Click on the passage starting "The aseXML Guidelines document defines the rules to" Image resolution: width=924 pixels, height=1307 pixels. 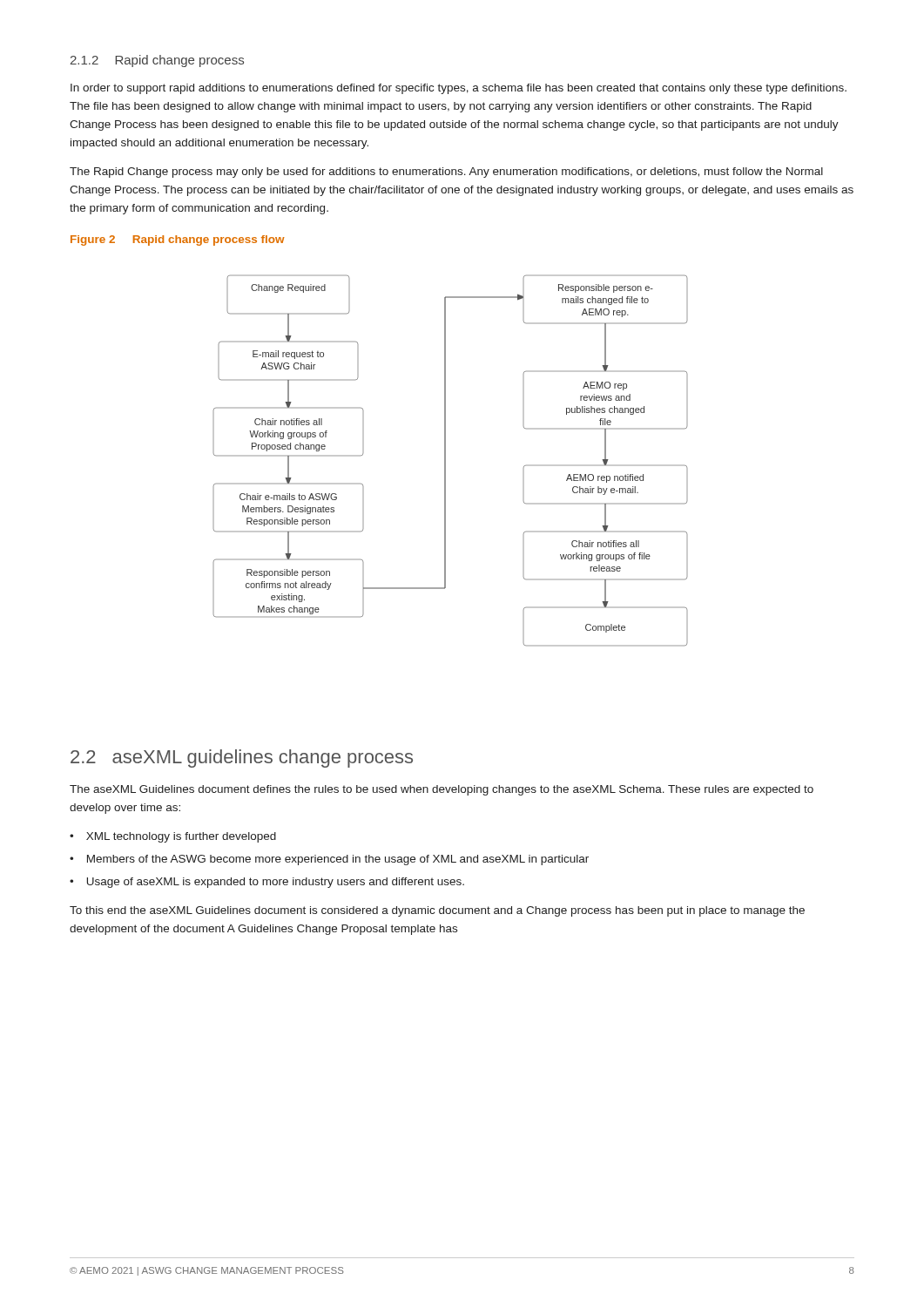click(442, 799)
